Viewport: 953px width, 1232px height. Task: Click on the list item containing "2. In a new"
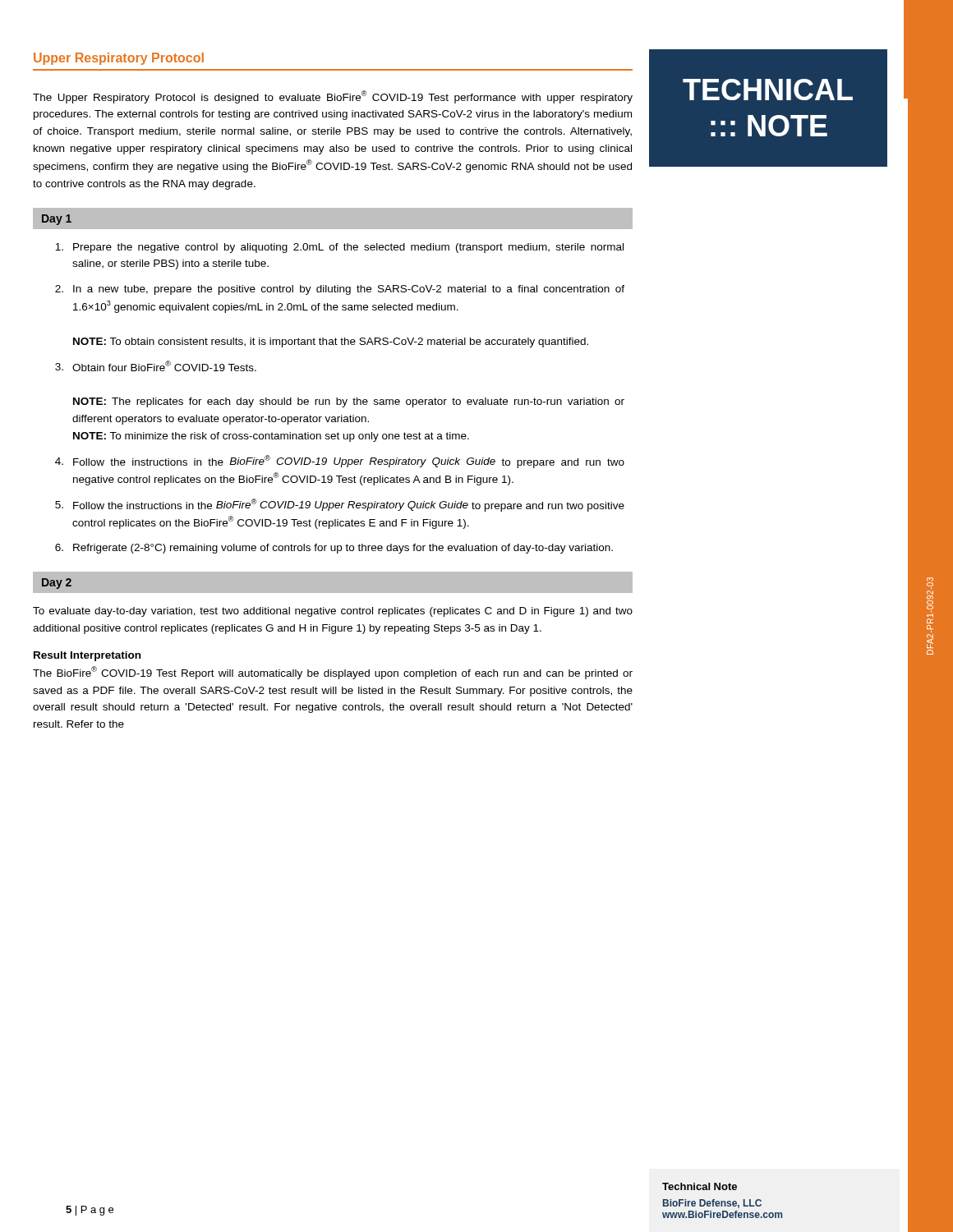pyautogui.click(x=337, y=316)
